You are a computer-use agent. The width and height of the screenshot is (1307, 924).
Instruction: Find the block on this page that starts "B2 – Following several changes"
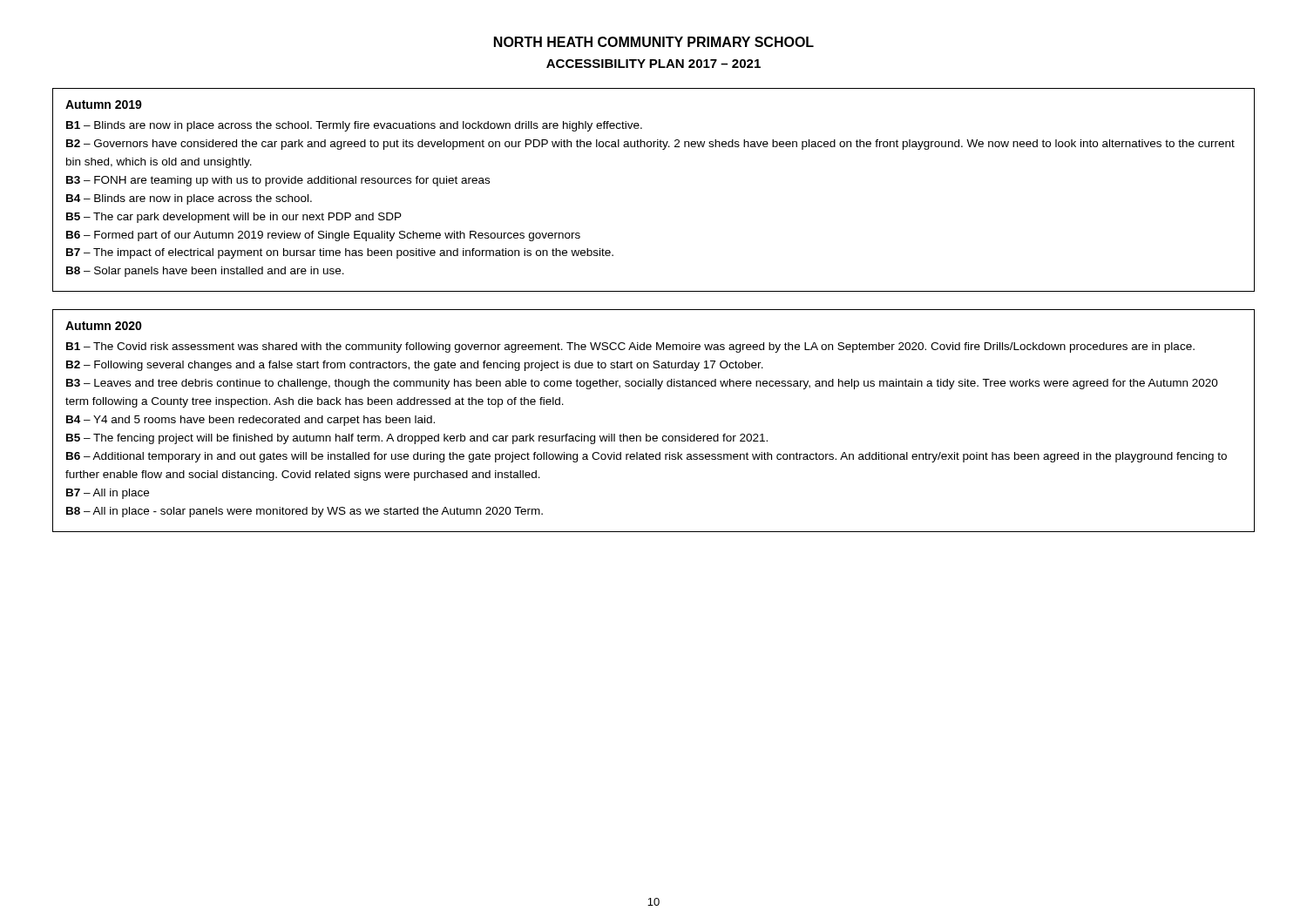tap(415, 365)
